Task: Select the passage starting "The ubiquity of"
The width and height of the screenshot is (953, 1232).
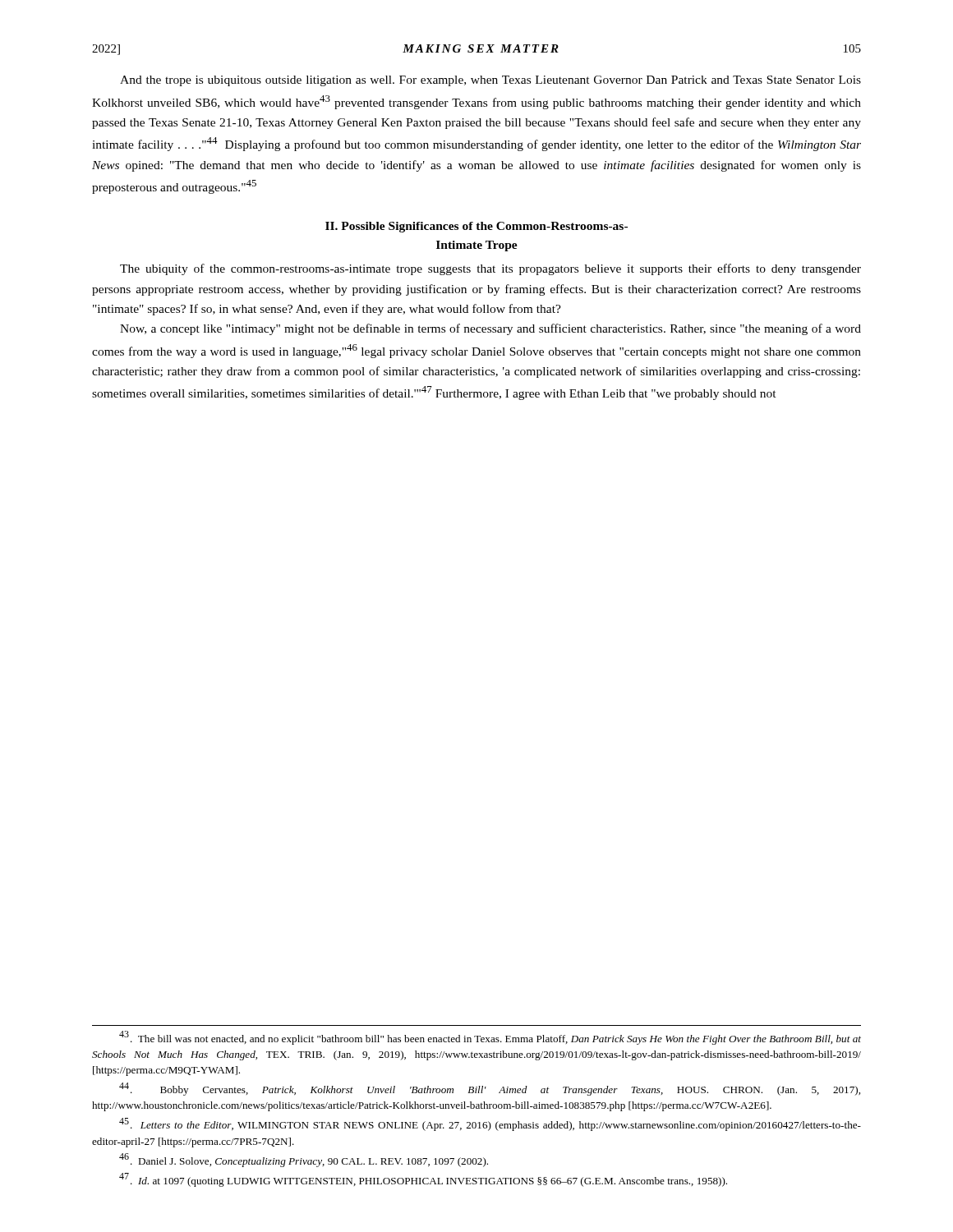Action: [476, 289]
